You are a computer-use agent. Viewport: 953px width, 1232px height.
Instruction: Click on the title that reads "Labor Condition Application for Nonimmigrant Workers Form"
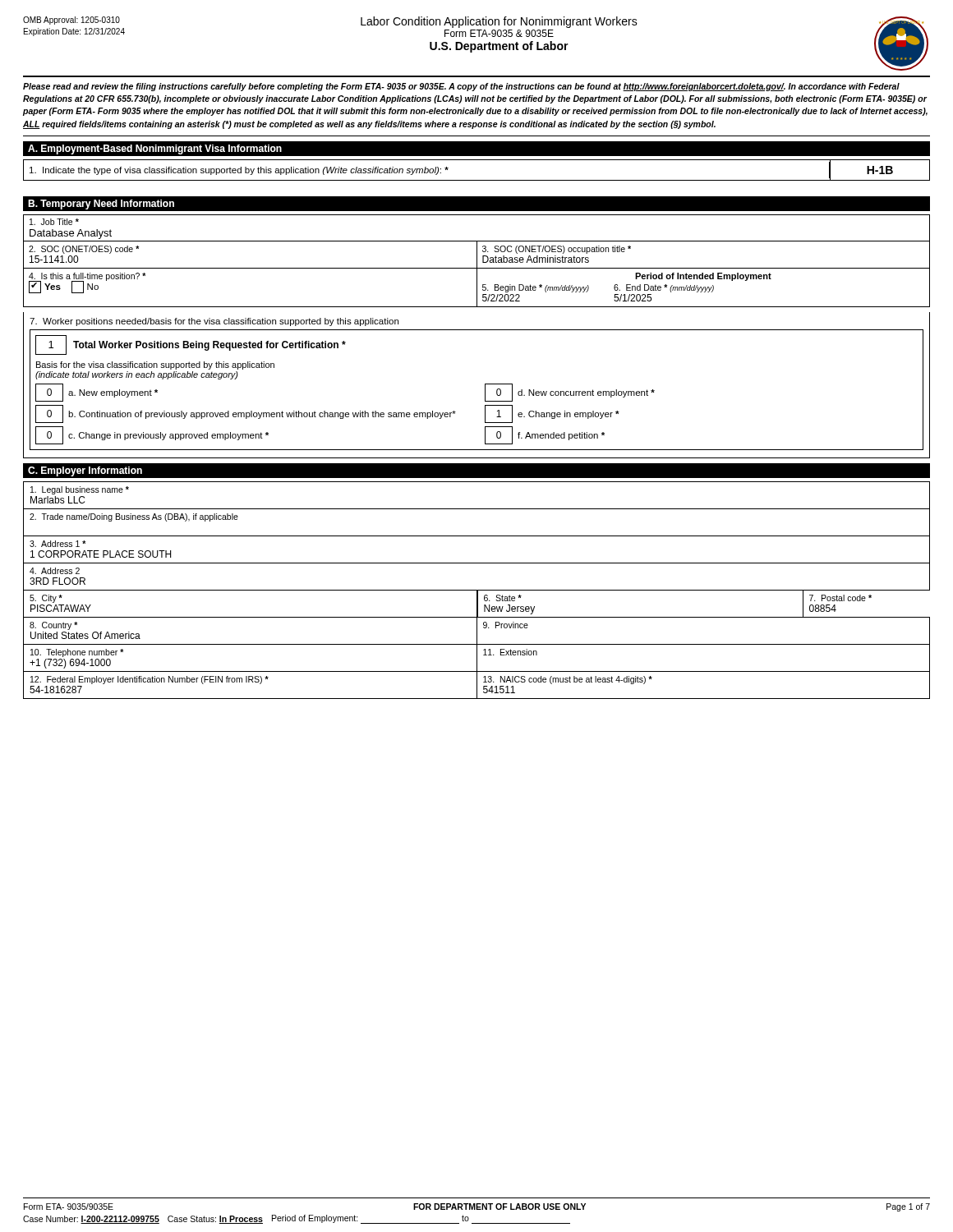pos(499,34)
